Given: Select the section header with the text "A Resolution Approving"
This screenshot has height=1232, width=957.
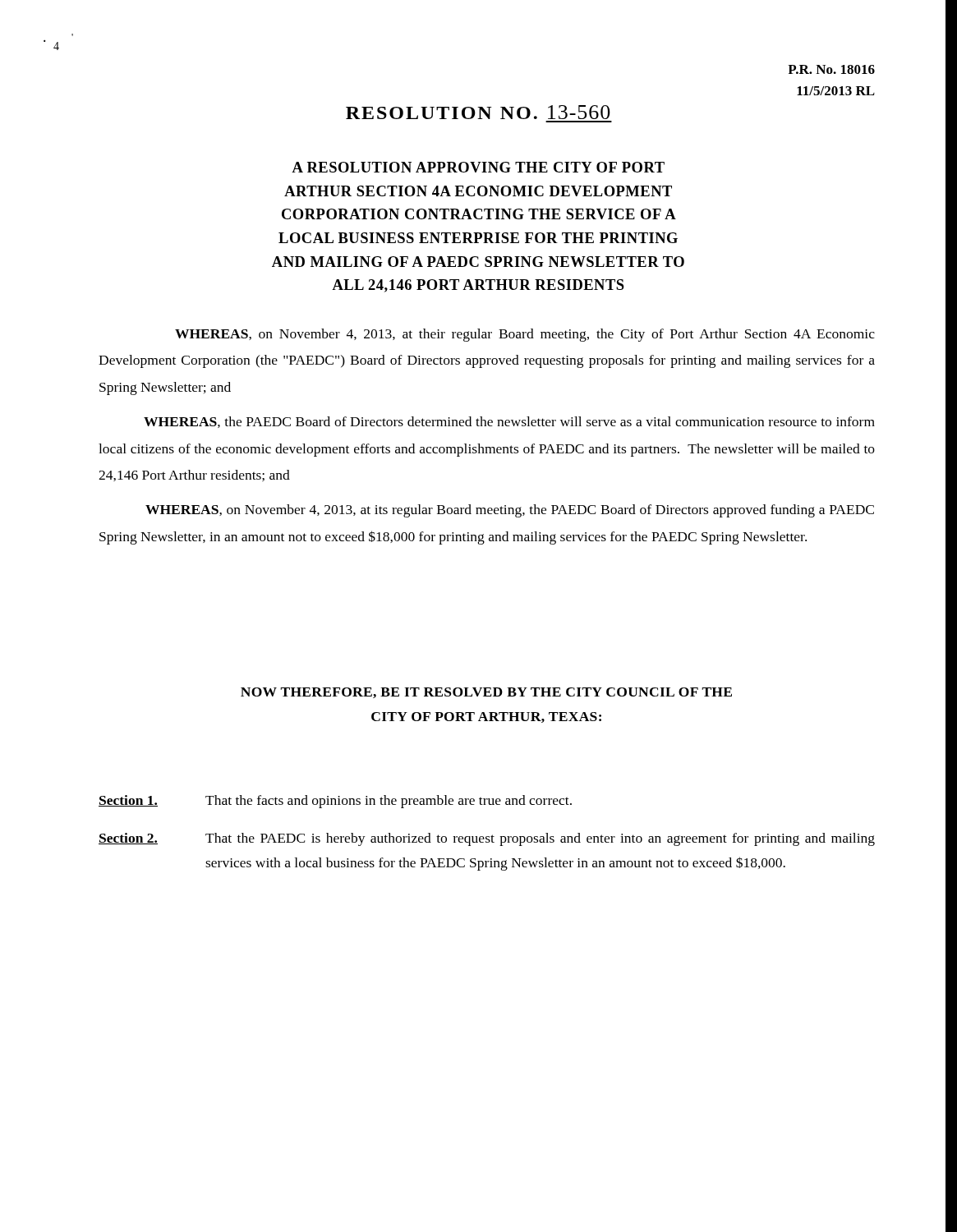Looking at the screenshot, I should coord(478,226).
